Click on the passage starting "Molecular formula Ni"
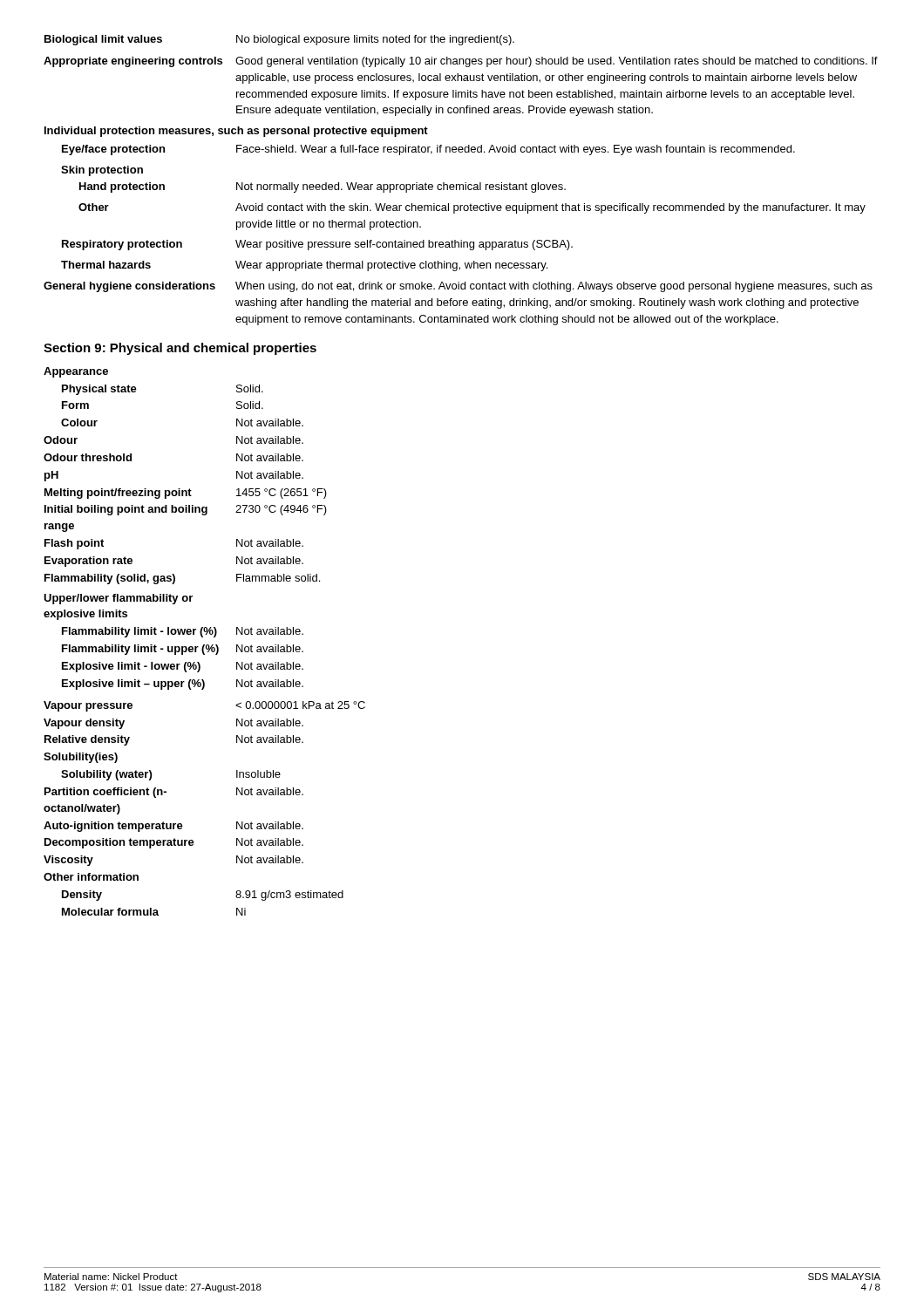This screenshot has height=1308, width=924. 154,912
